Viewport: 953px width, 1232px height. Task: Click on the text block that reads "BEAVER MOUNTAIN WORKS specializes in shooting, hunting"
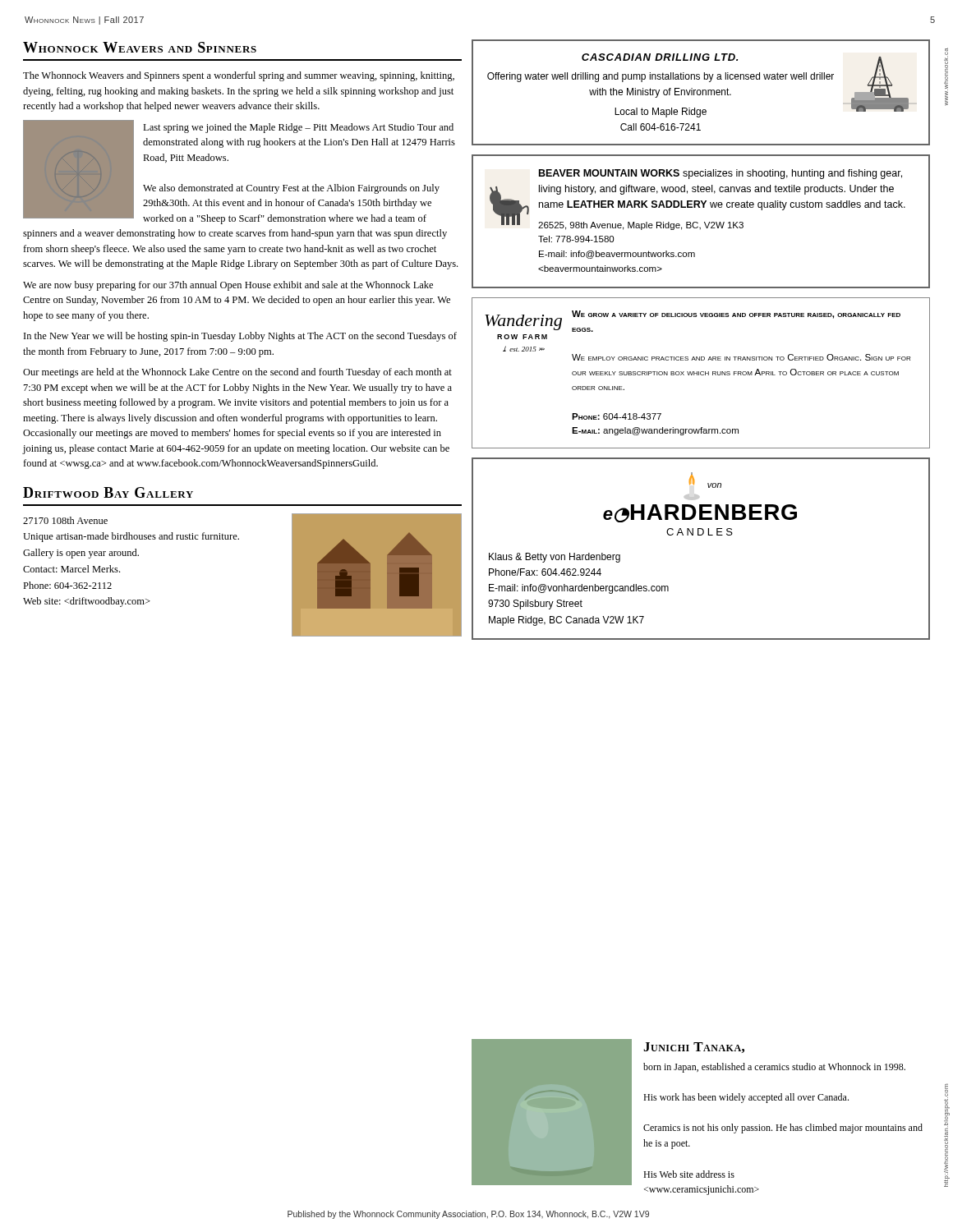click(x=701, y=221)
